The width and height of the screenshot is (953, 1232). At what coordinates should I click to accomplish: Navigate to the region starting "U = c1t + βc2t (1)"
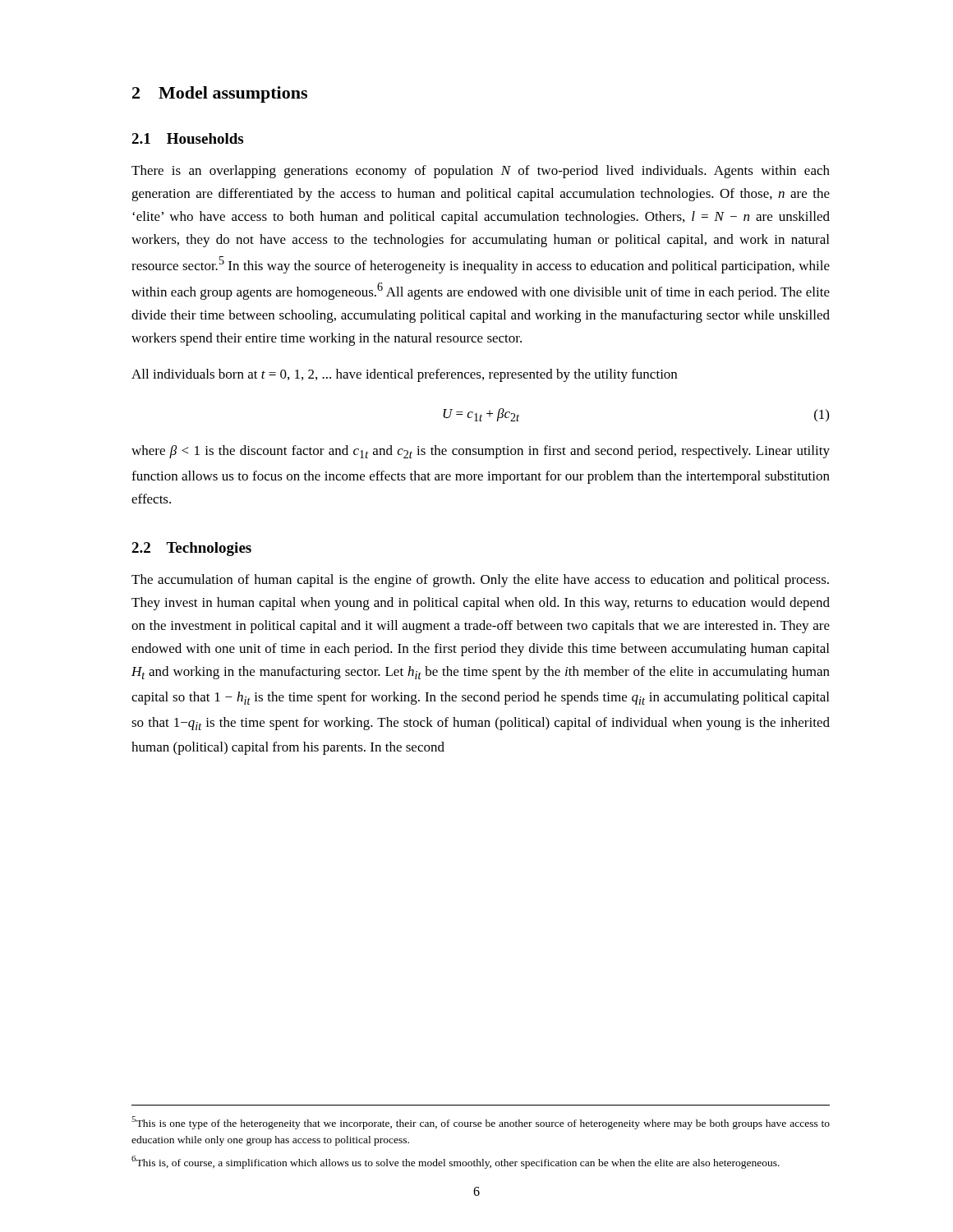[x=481, y=414]
